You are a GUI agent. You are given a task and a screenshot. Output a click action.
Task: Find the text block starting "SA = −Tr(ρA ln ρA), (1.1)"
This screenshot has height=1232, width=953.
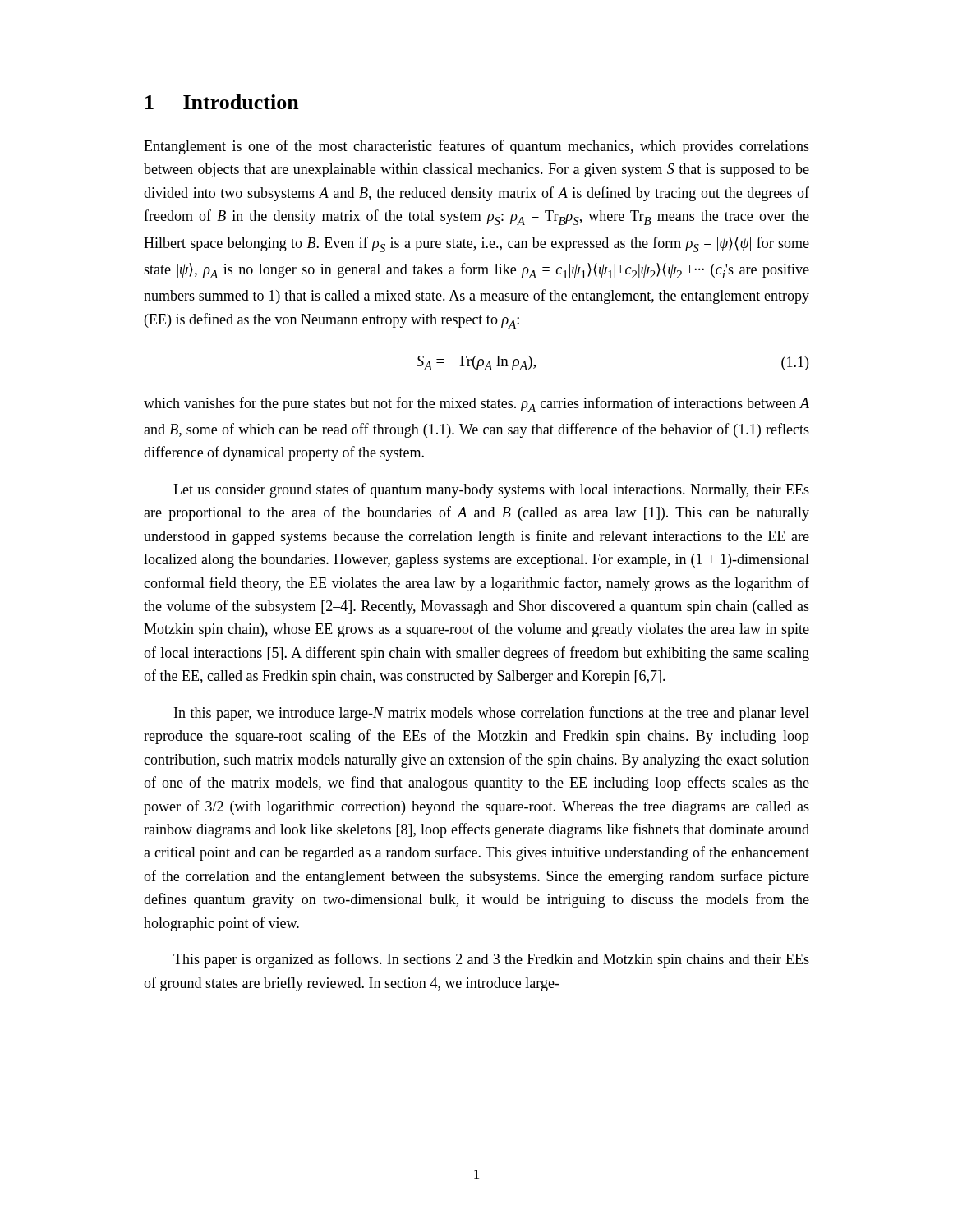coord(483,363)
